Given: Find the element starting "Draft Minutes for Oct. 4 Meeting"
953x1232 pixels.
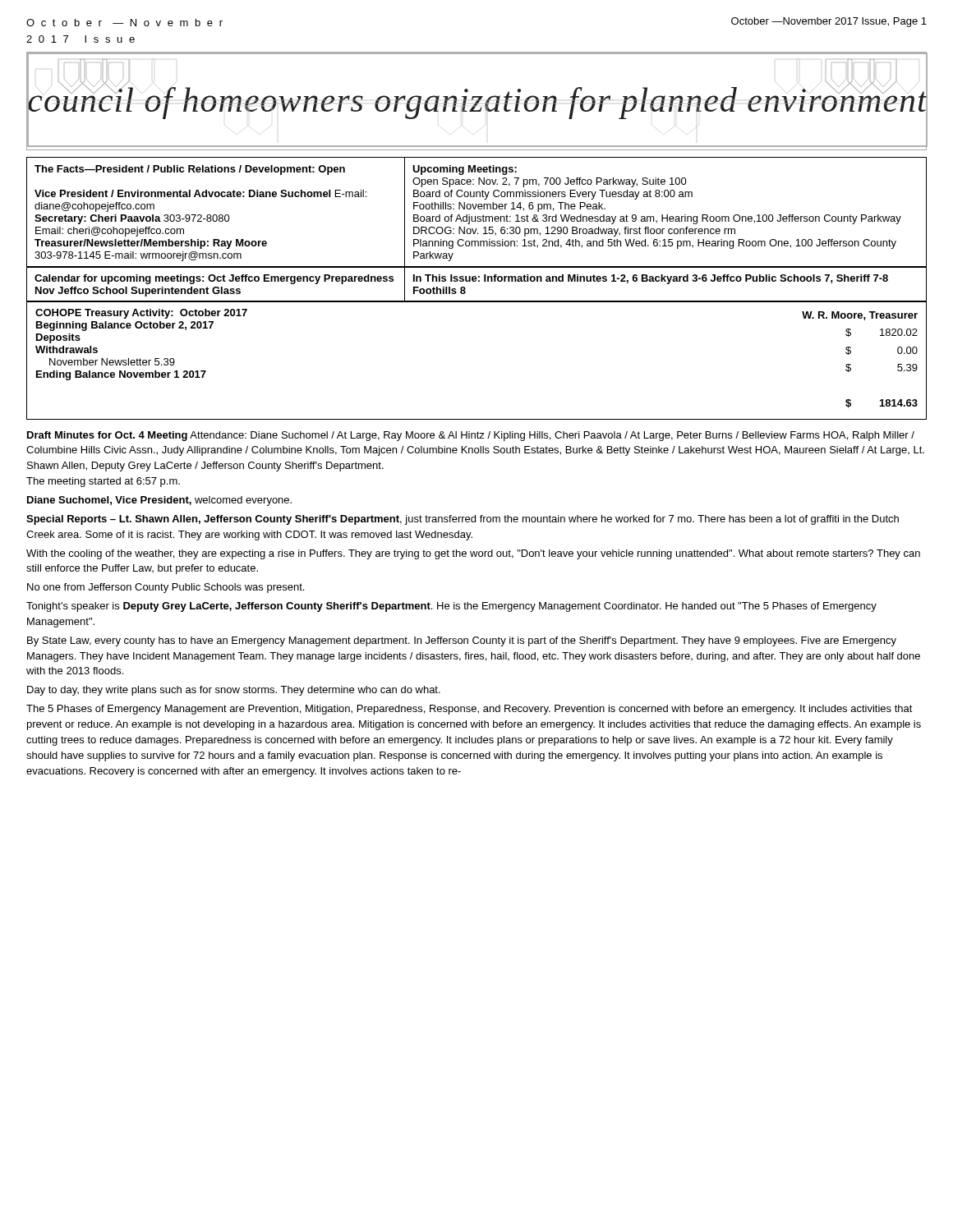Looking at the screenshot, I should pos(476,459).
